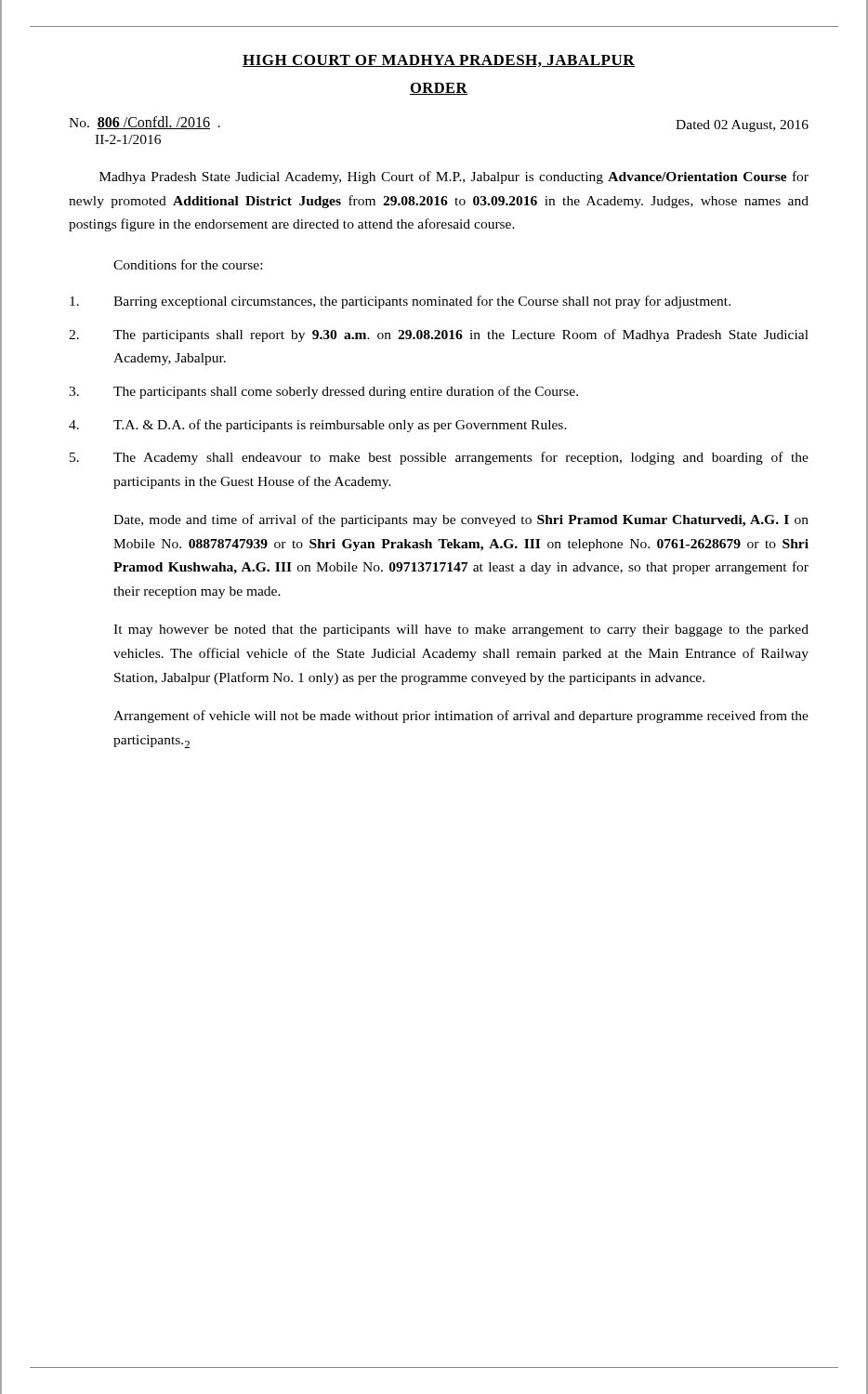Viewport: 868px width, 1394px height.
Task: Point to the block beginning "5. The Academy shall"
Action: click(x=439, y=469)
